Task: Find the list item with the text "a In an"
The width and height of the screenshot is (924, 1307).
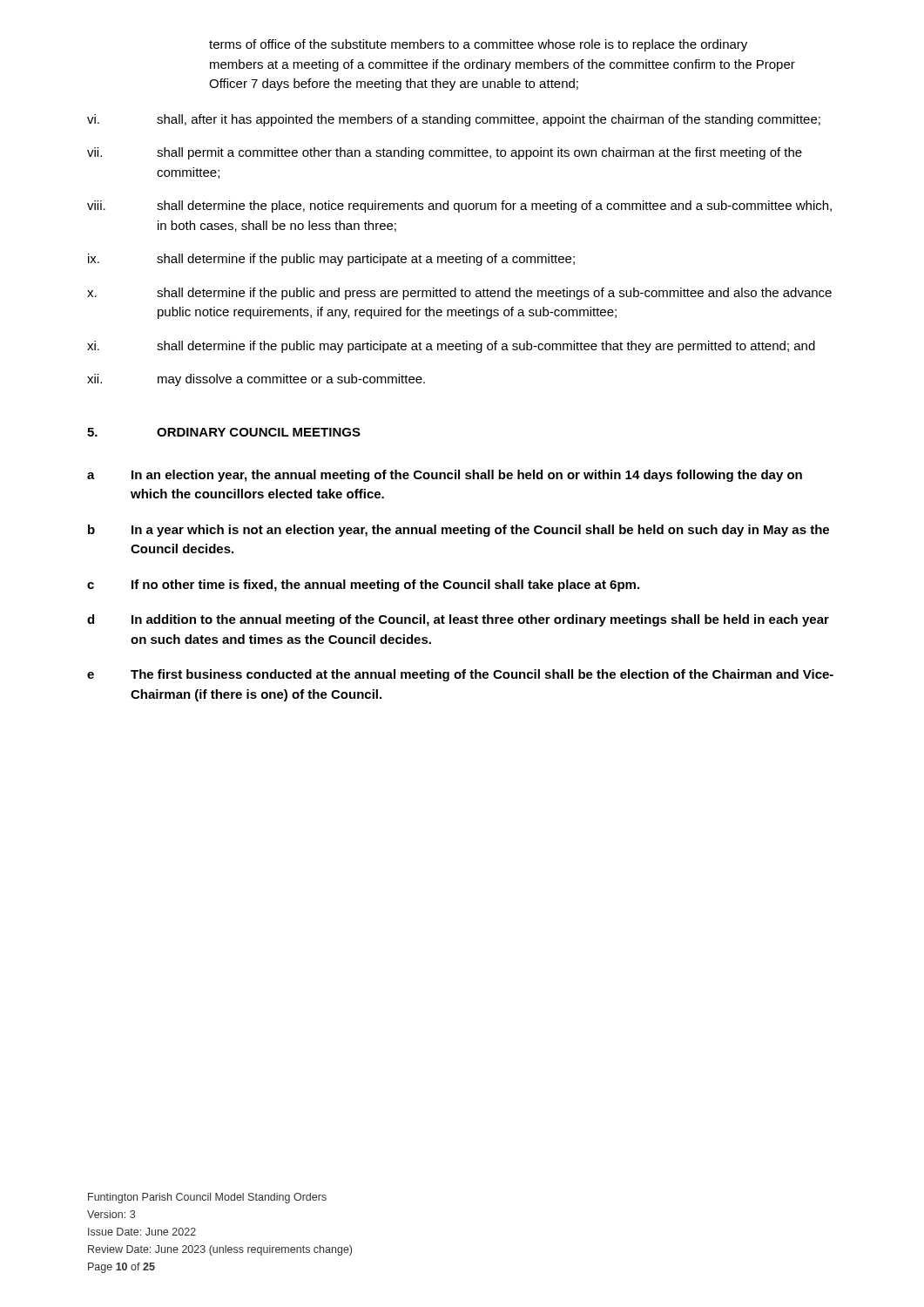Action: pyautogui.click(x=462, y=485)
